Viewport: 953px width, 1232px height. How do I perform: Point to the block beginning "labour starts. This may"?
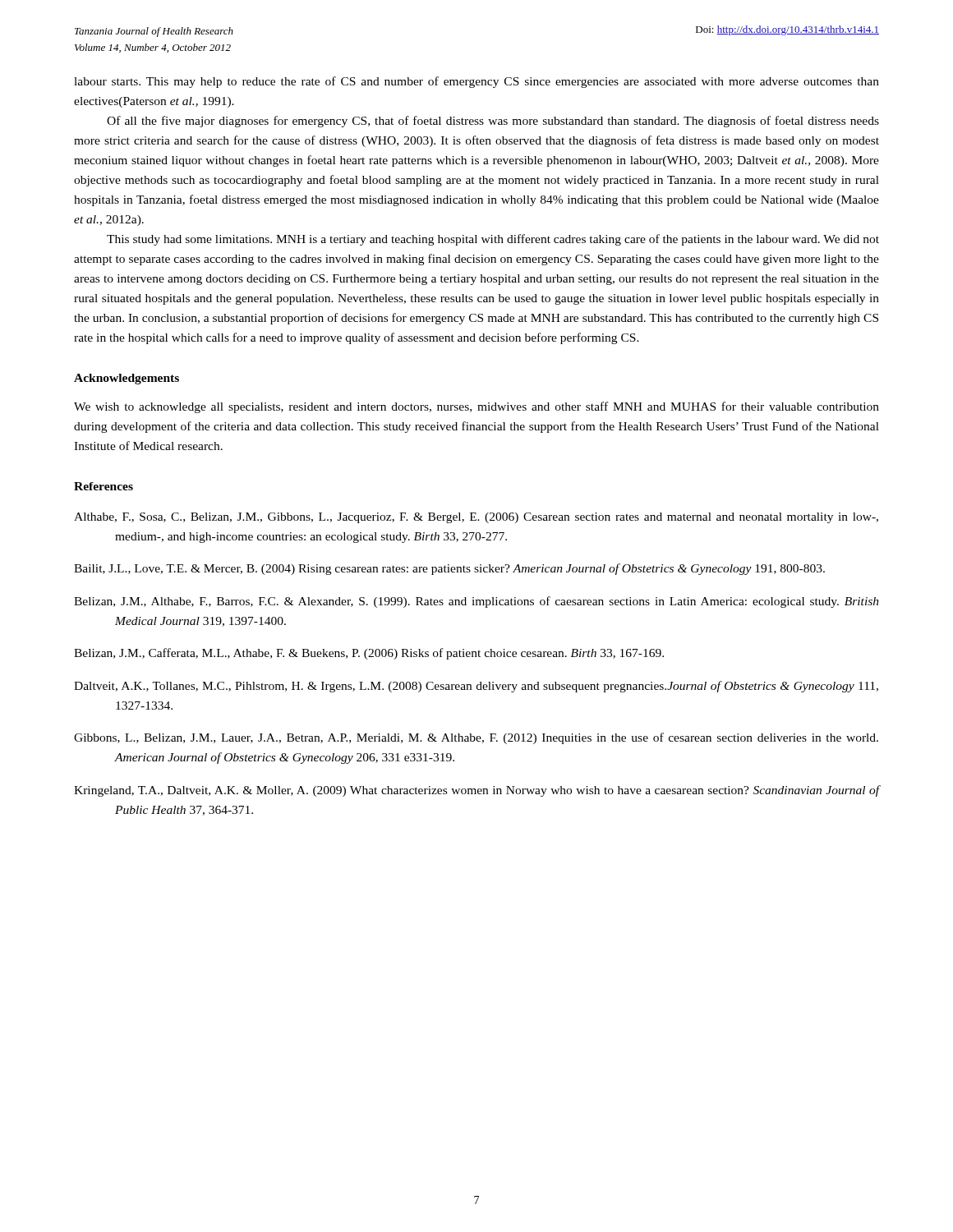point(476,91)
